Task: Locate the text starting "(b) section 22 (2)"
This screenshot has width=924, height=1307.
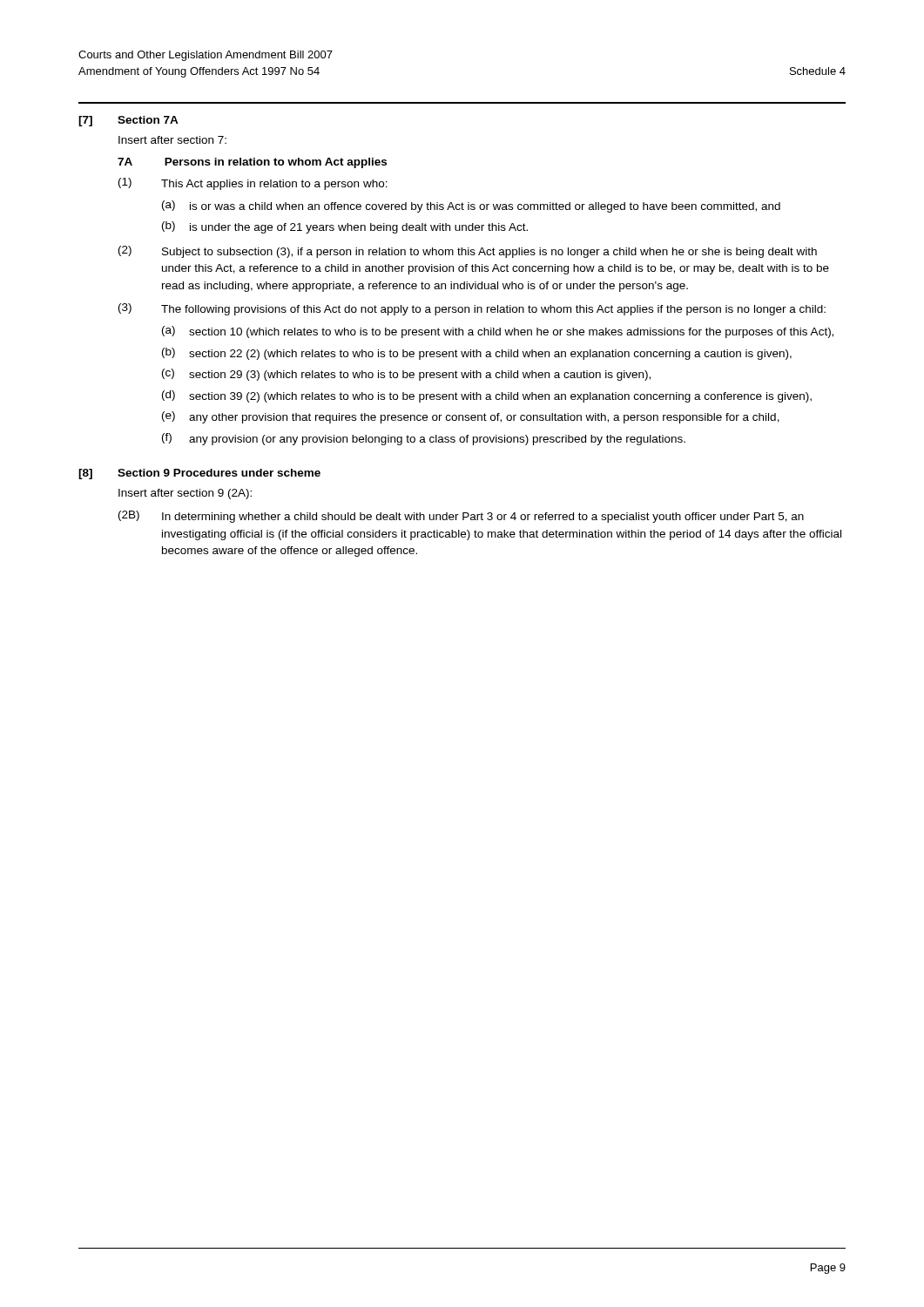Action: (503, 353)
